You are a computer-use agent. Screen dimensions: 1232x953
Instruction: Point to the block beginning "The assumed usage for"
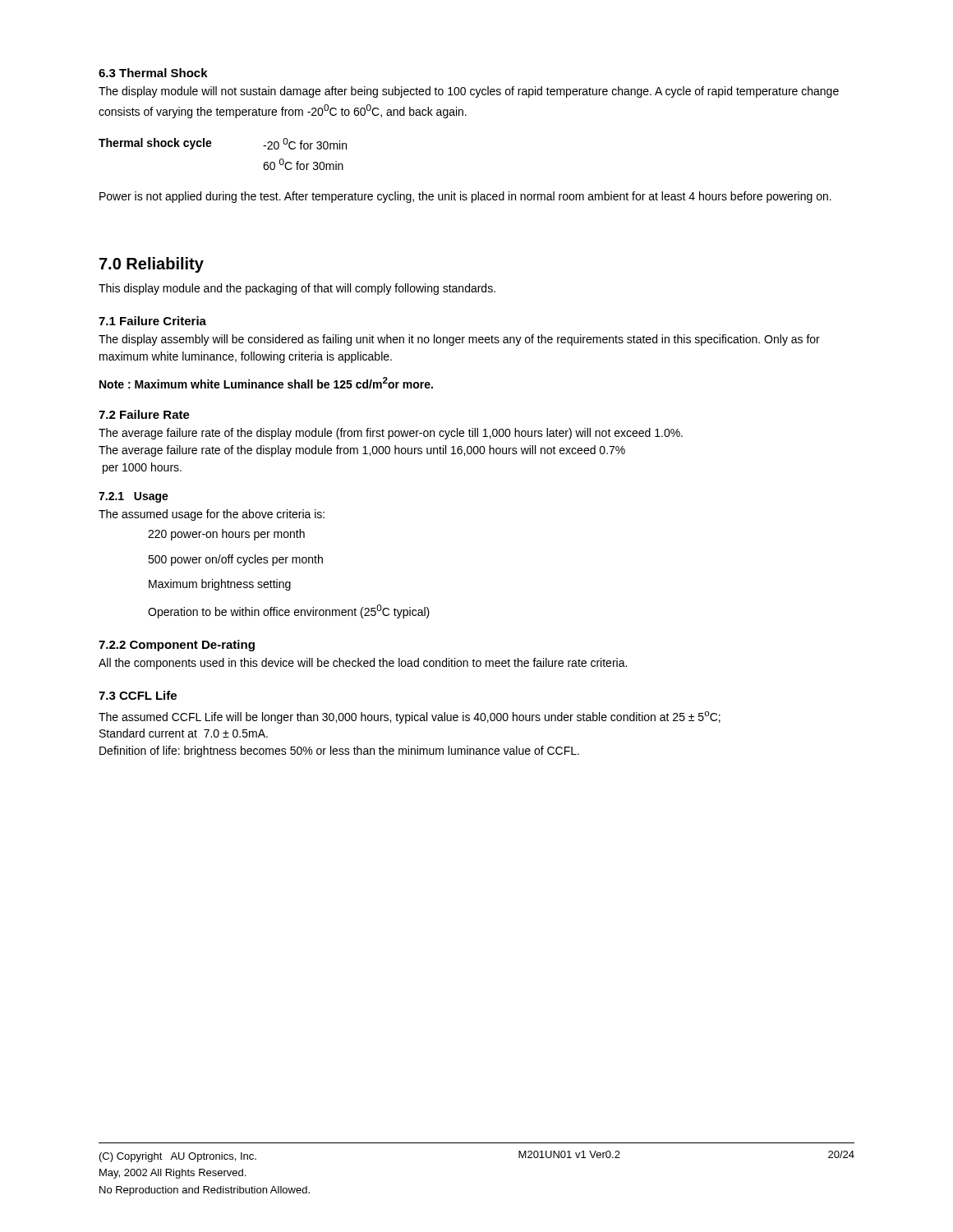[212, 514]
